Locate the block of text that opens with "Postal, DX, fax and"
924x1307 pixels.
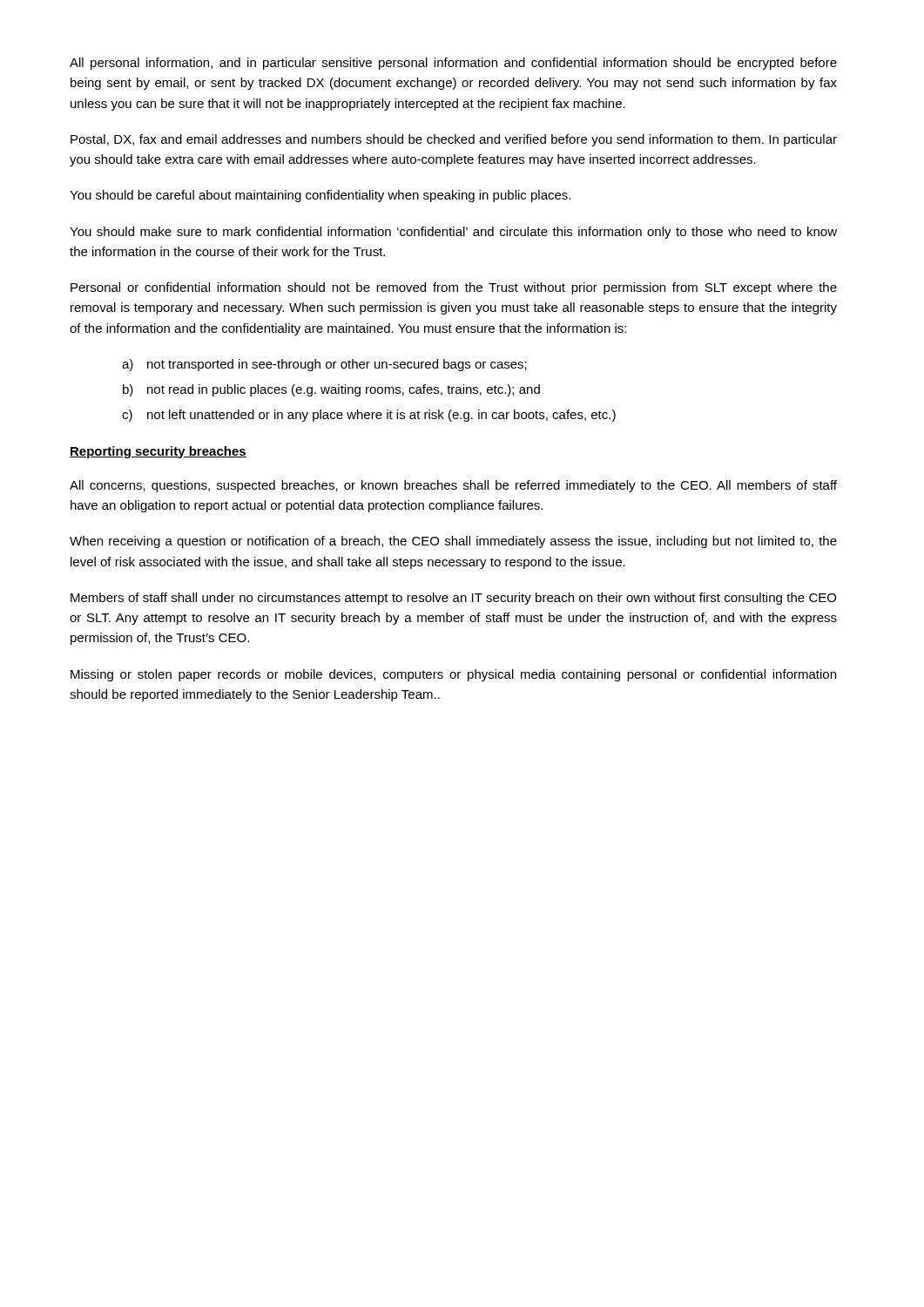click(x=453, y=149)
